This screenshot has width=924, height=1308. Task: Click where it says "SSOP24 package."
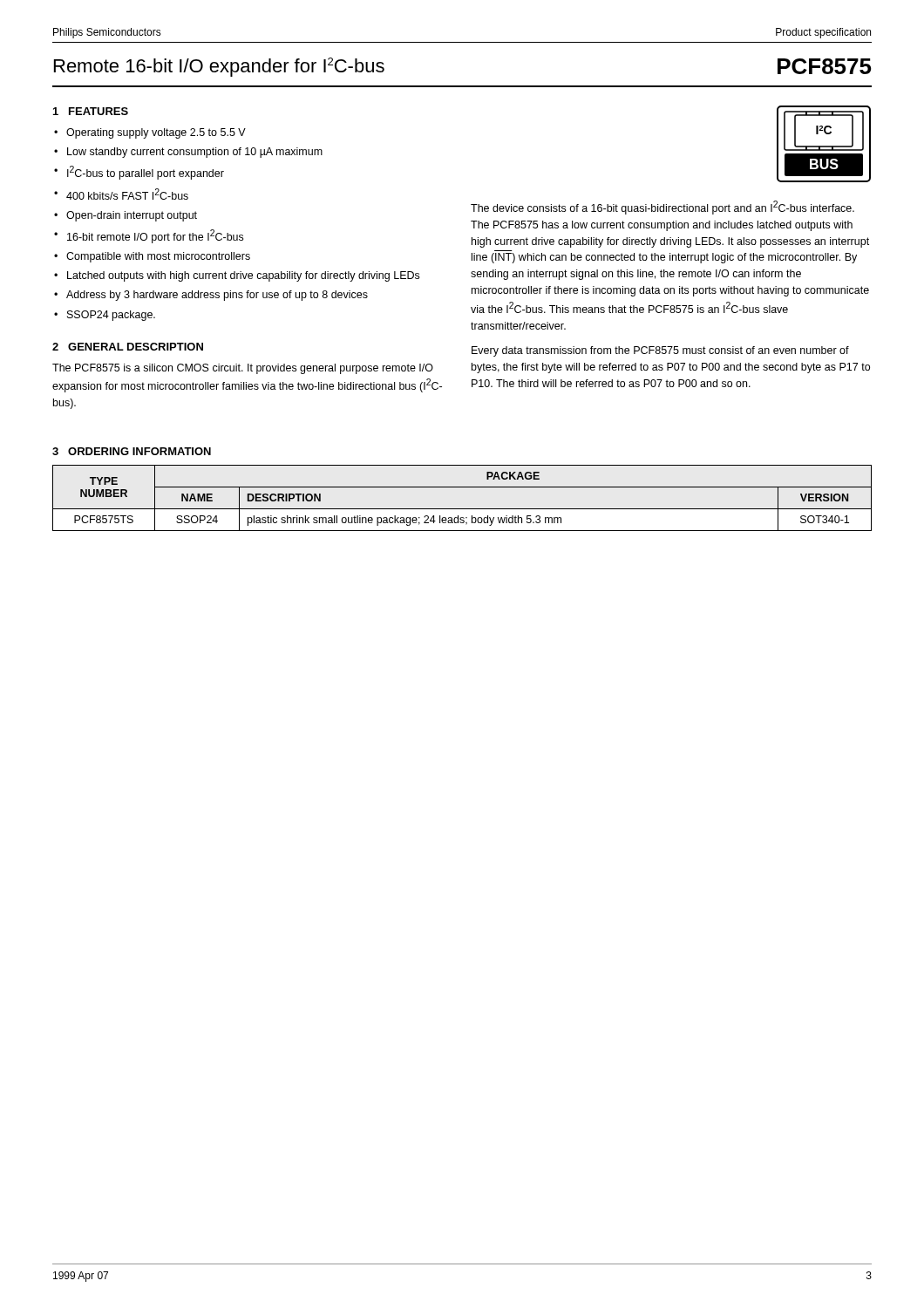tap(111, 314)
